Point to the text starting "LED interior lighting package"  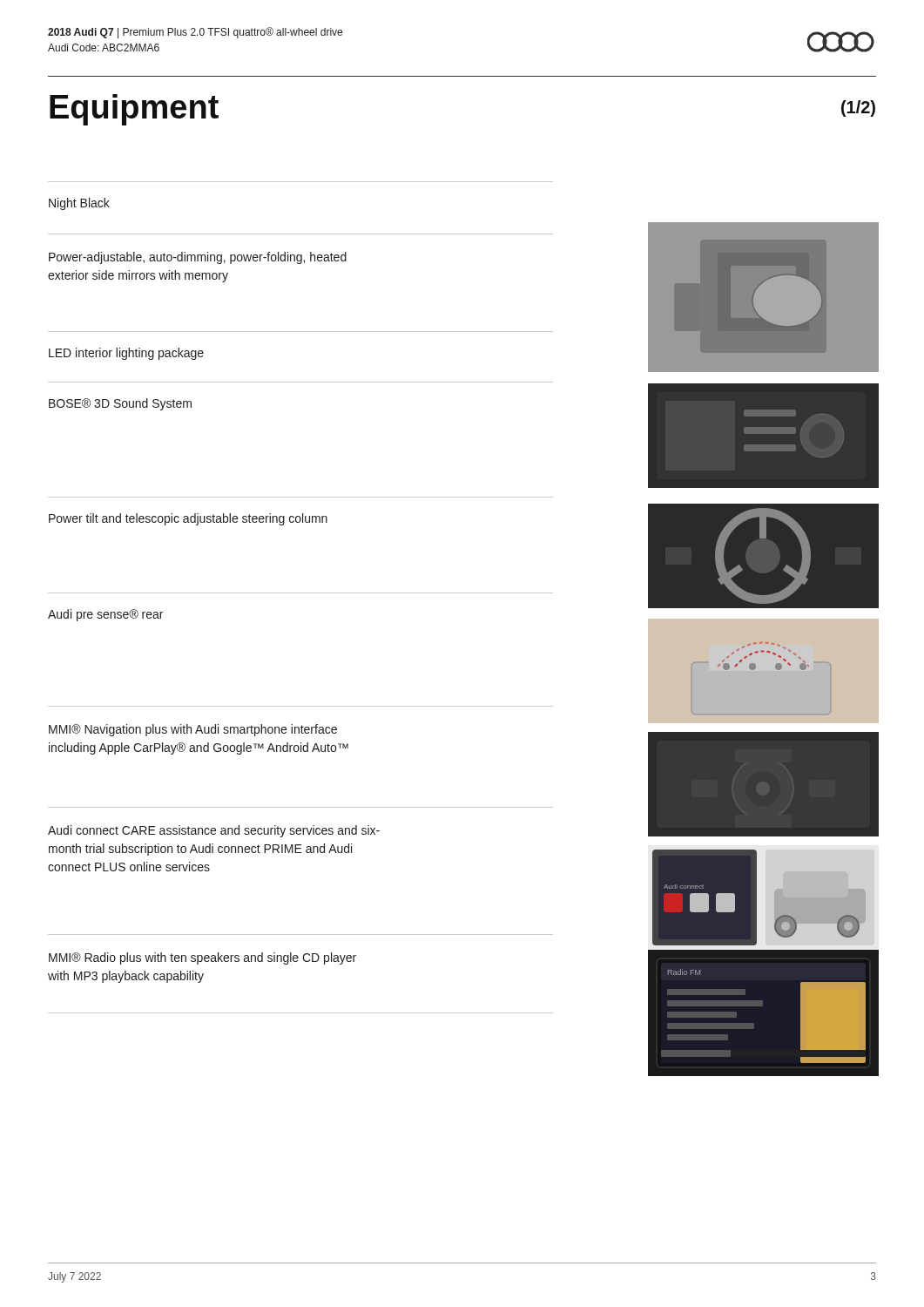[126, 353]
